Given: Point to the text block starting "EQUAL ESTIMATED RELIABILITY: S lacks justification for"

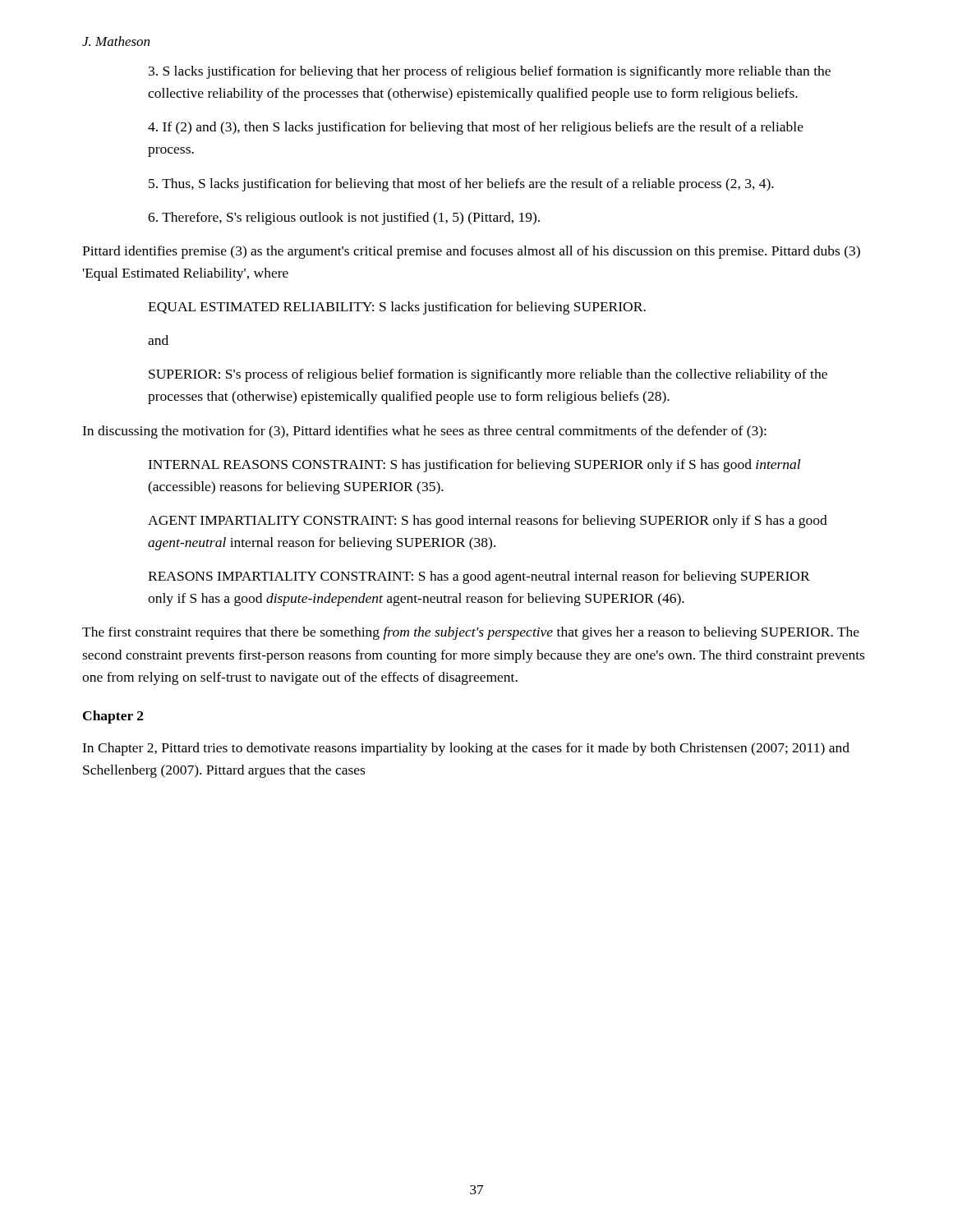Looking at the screenshot, I should (493, 307).
